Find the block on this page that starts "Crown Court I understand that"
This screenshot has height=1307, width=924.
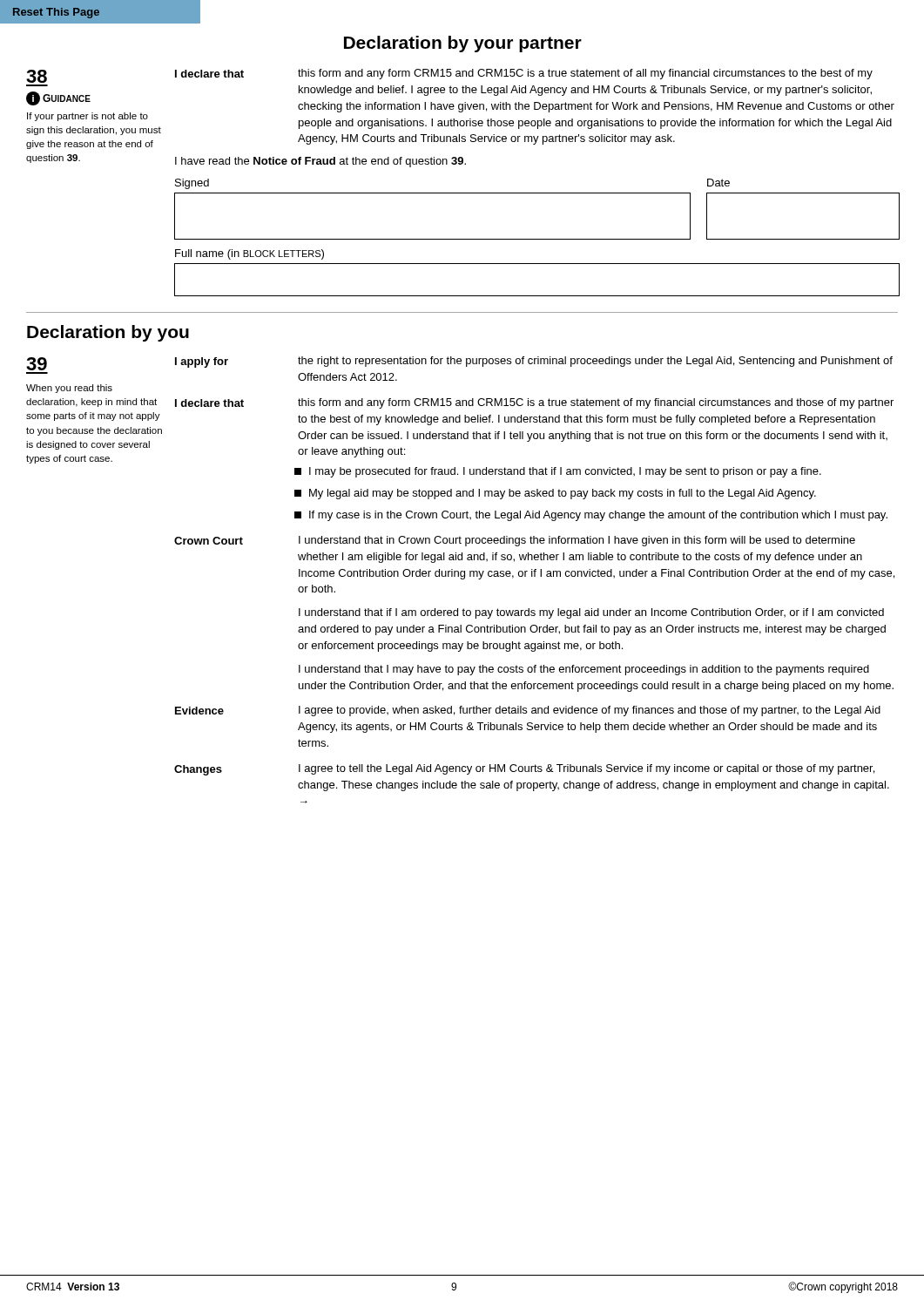(x=536, y=613)
